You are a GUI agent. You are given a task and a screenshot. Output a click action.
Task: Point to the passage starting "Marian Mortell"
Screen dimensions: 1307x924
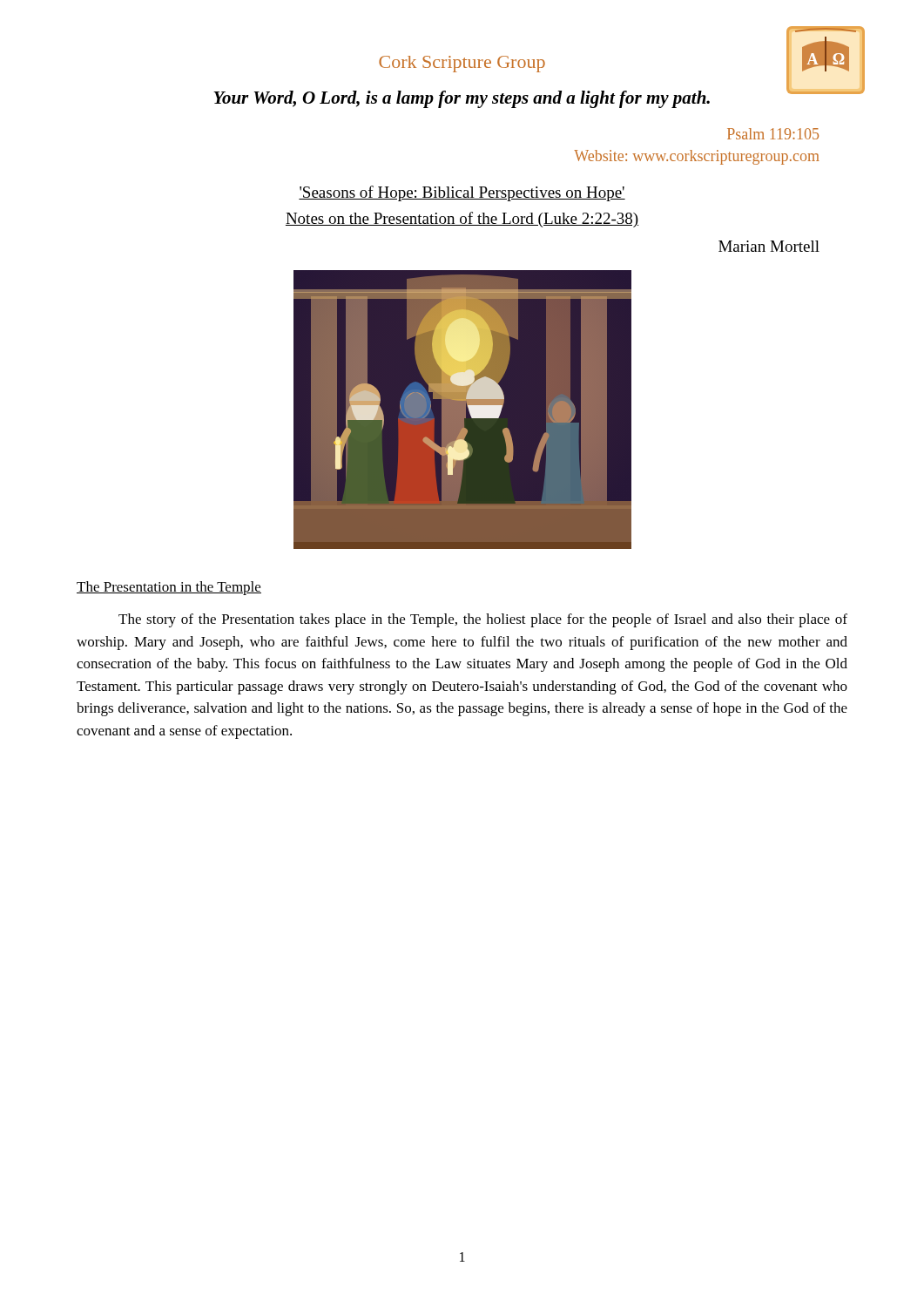[769, 247]
